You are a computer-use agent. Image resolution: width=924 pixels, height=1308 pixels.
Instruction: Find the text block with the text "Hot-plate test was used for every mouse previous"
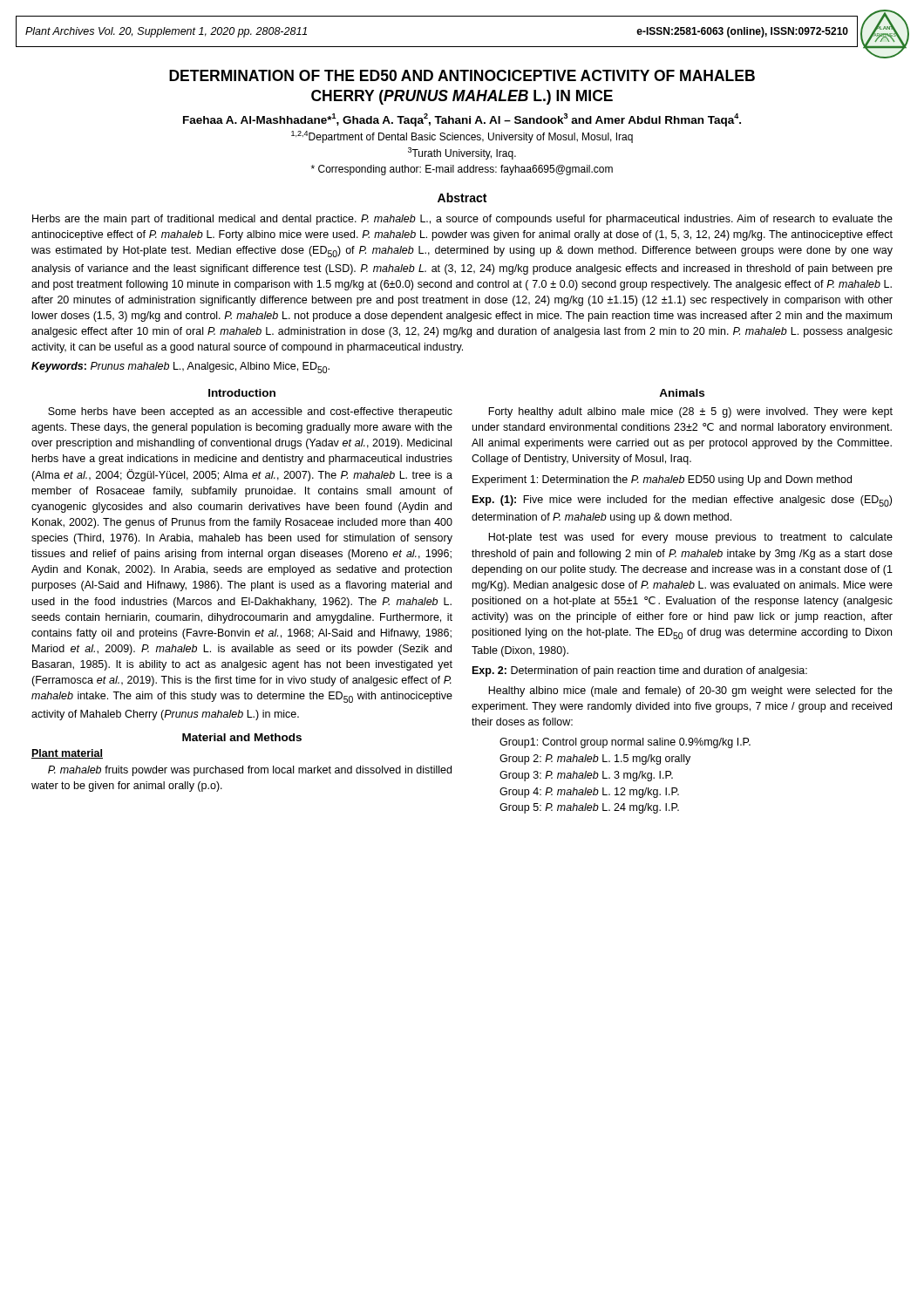tap(682, 594)
